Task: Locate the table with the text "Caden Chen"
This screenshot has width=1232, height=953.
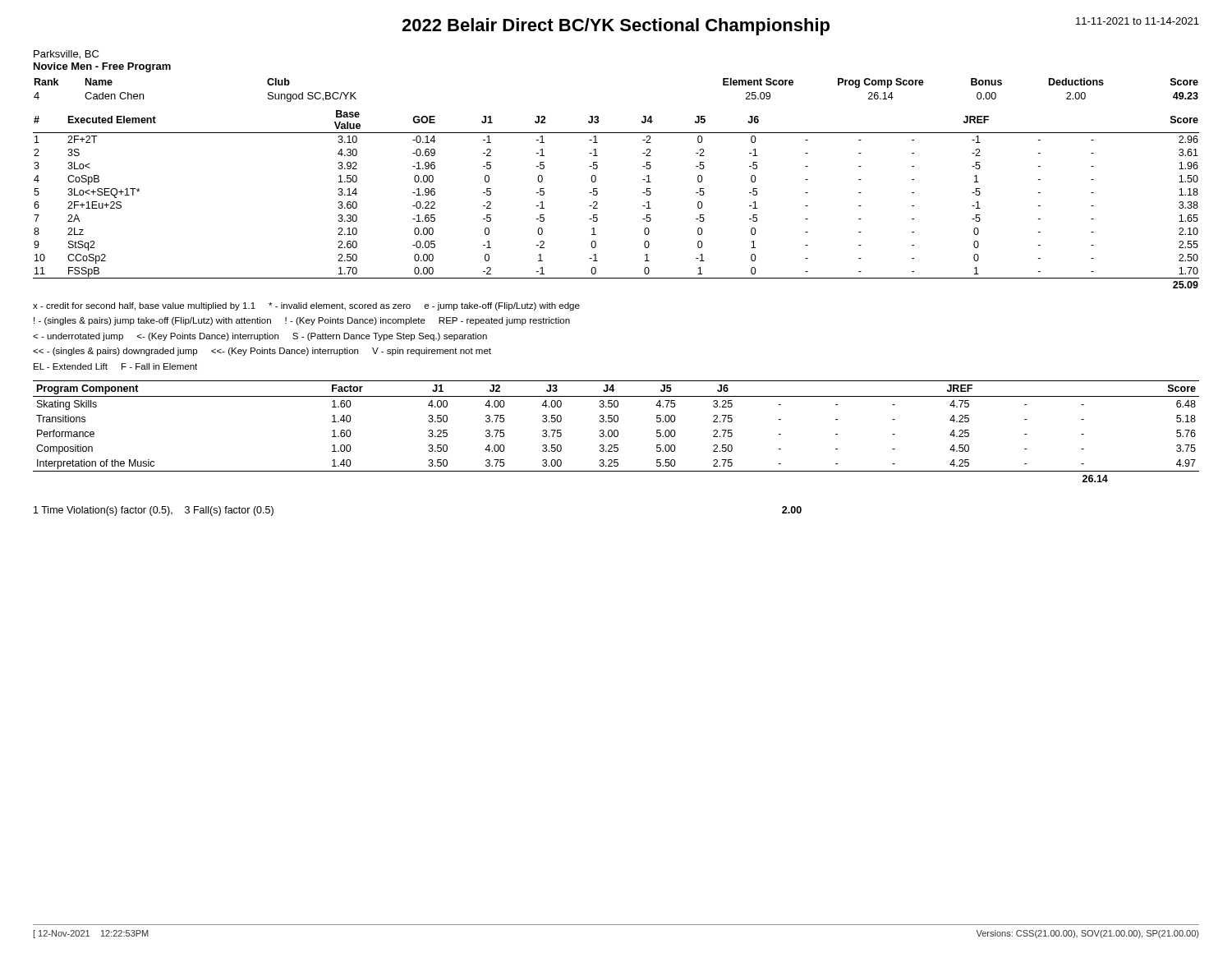Action: 616,89
